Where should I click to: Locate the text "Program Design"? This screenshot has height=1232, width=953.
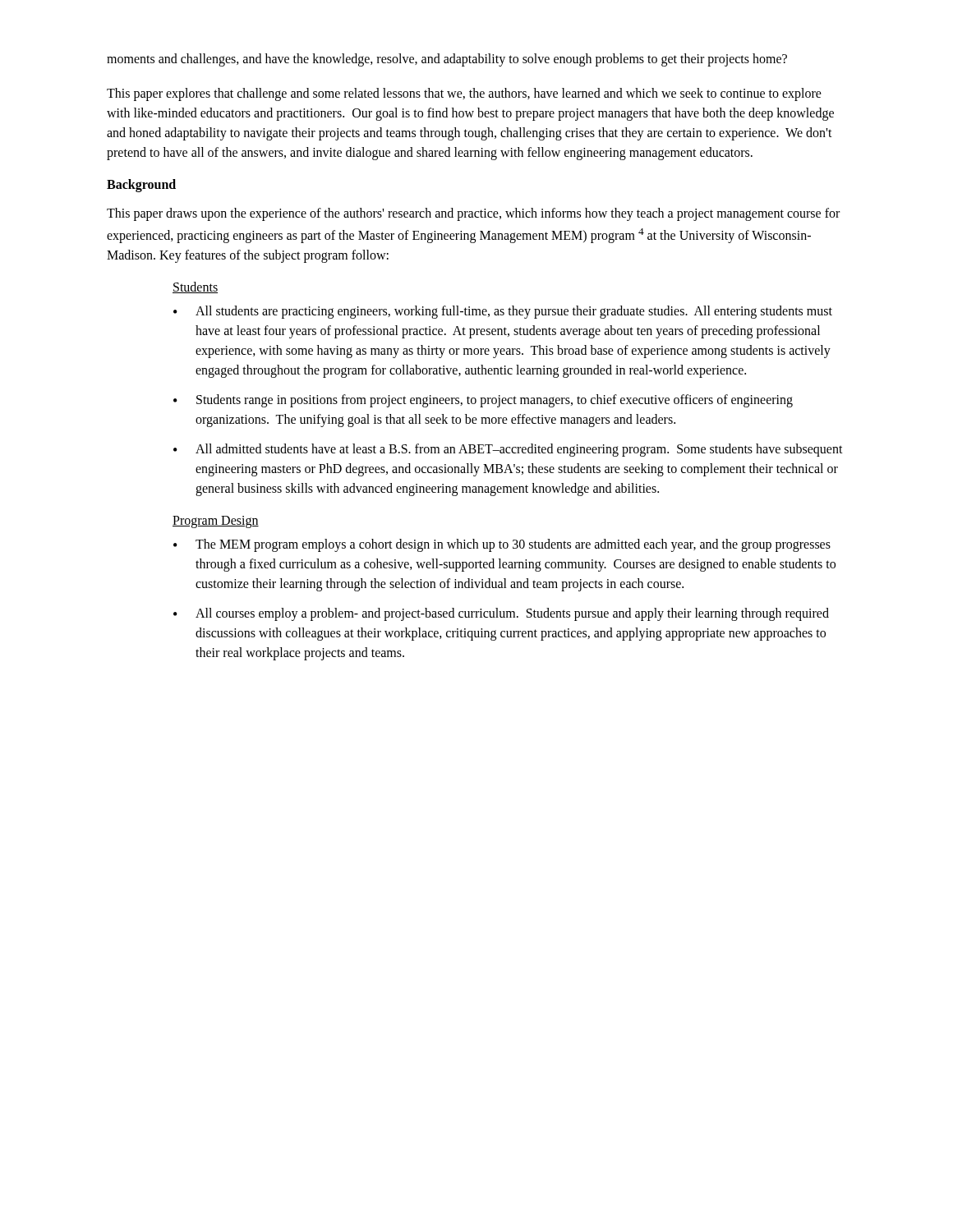pos(215,521)
